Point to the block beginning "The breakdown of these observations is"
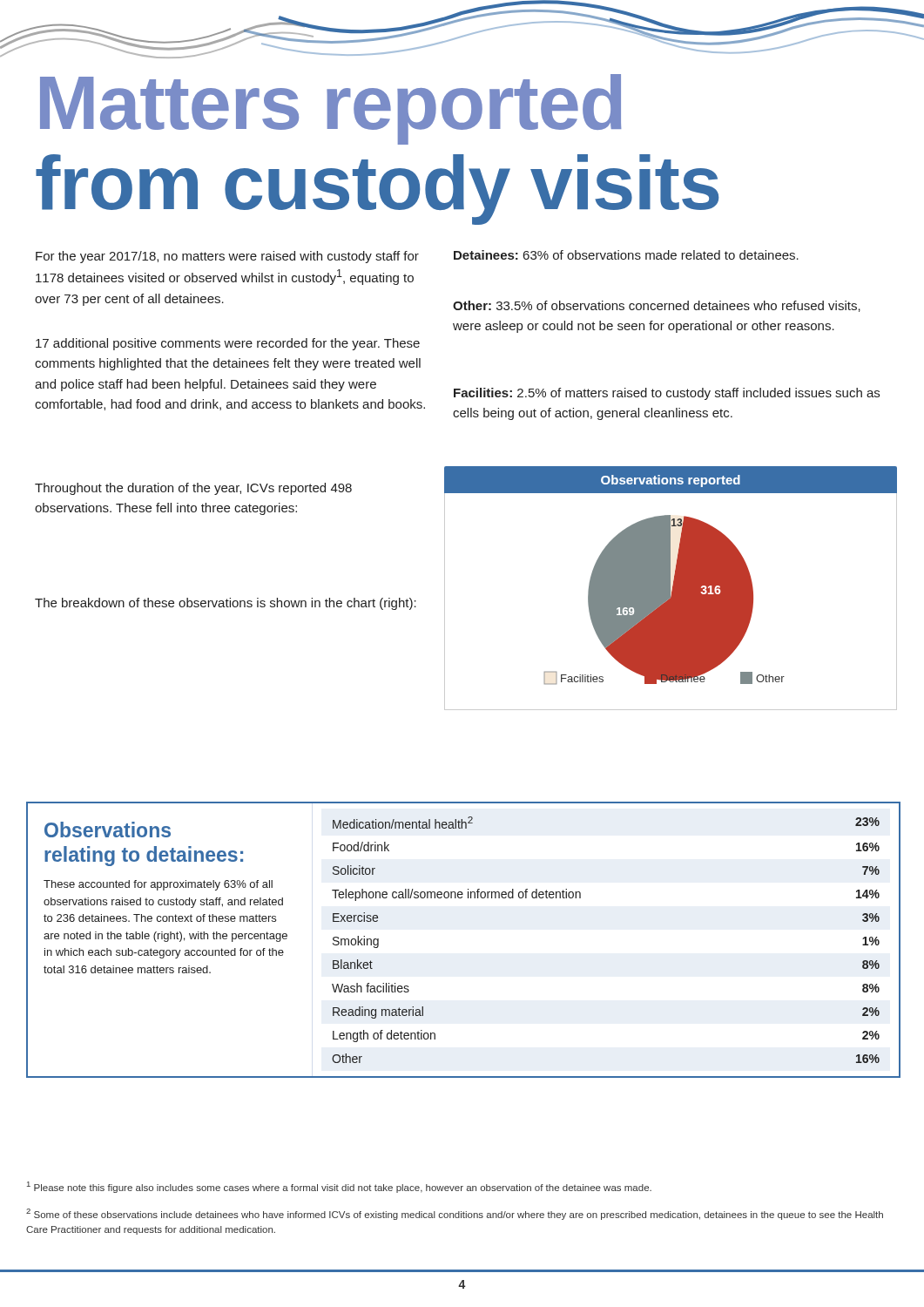Screen dimensions: 1307x924 [x=226, y=603]
